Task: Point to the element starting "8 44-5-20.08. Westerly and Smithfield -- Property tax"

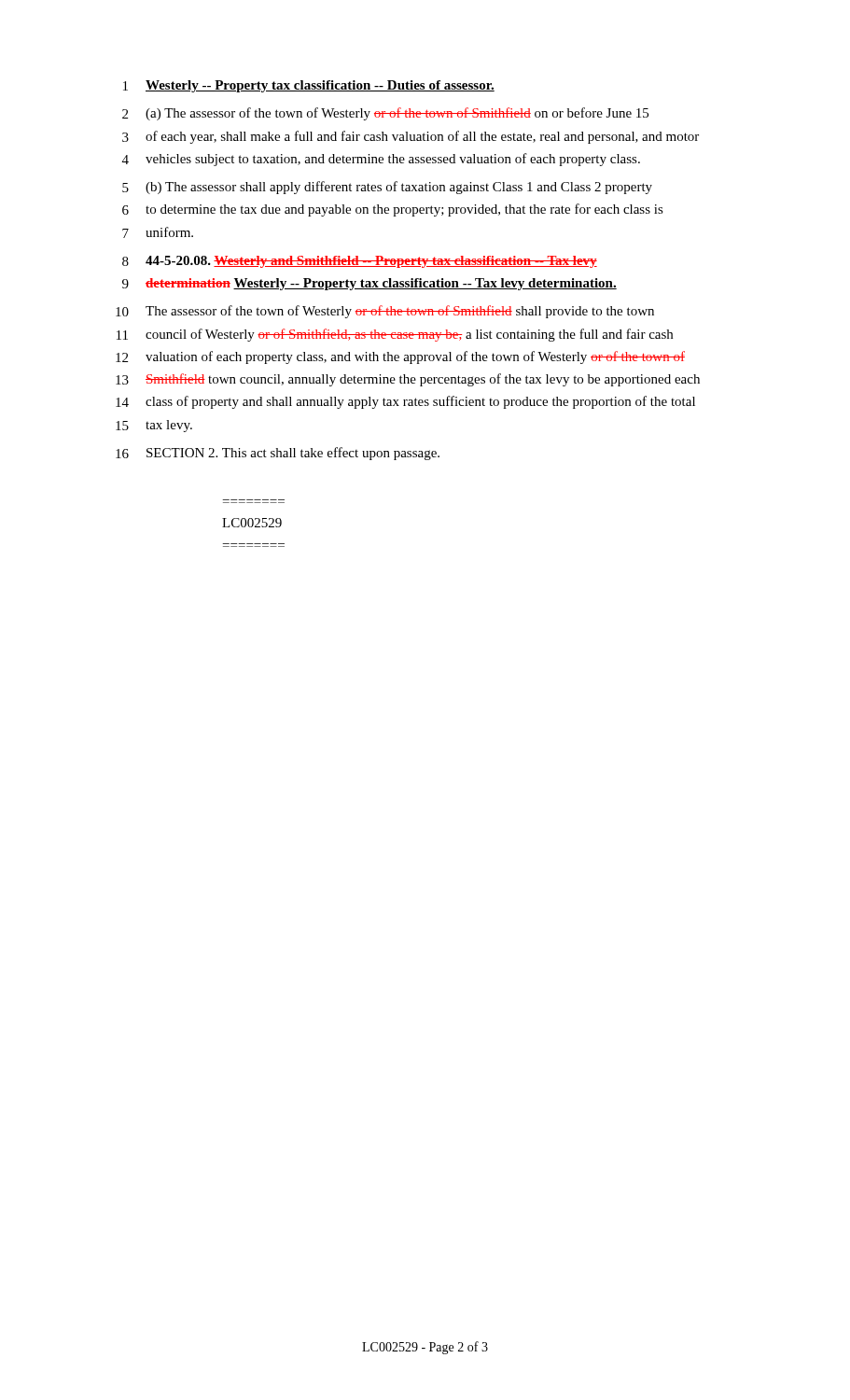Action: 425,261
